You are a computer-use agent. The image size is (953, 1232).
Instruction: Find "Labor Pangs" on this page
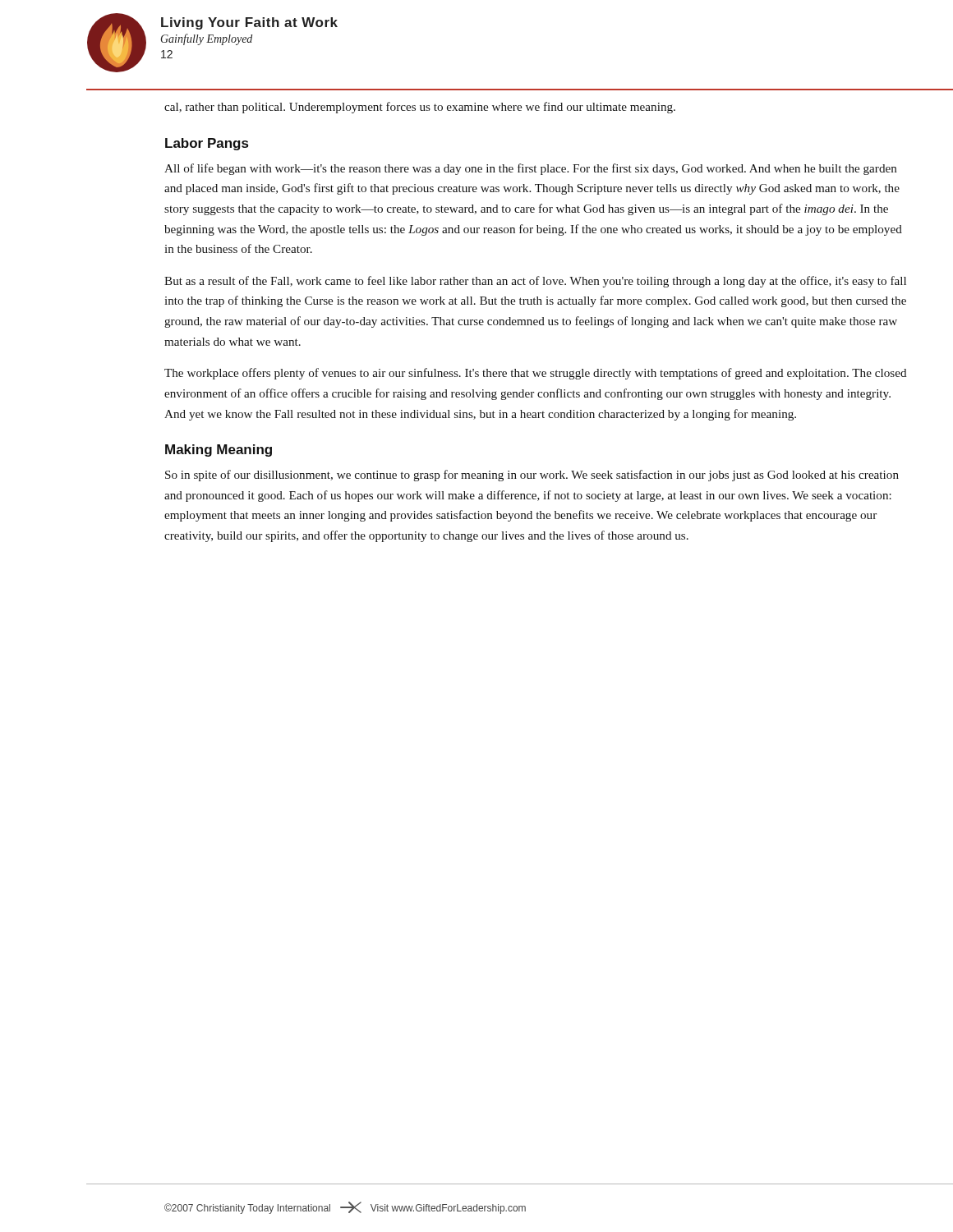click(x=207, y=143)
